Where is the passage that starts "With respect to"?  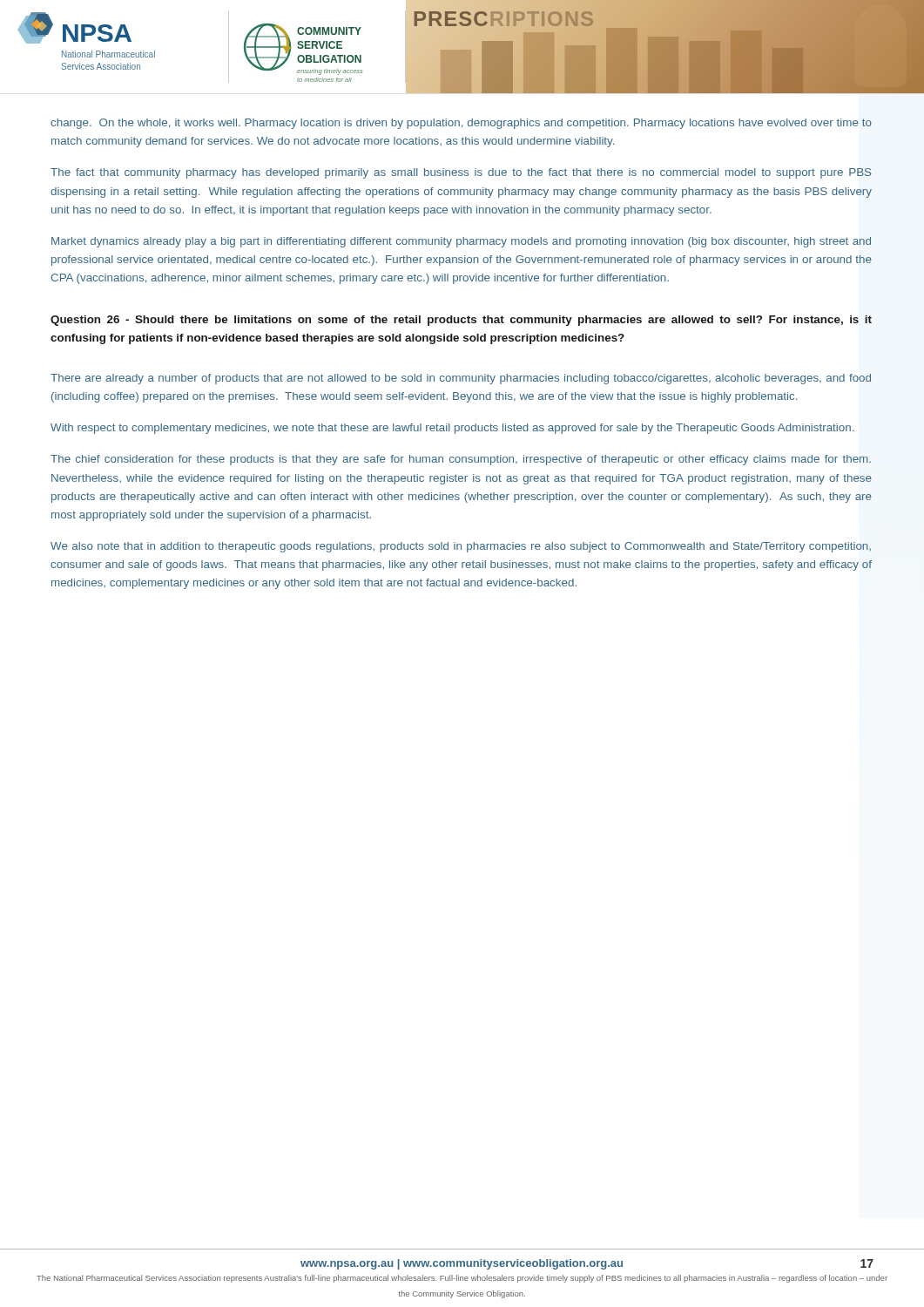point(453,428)
